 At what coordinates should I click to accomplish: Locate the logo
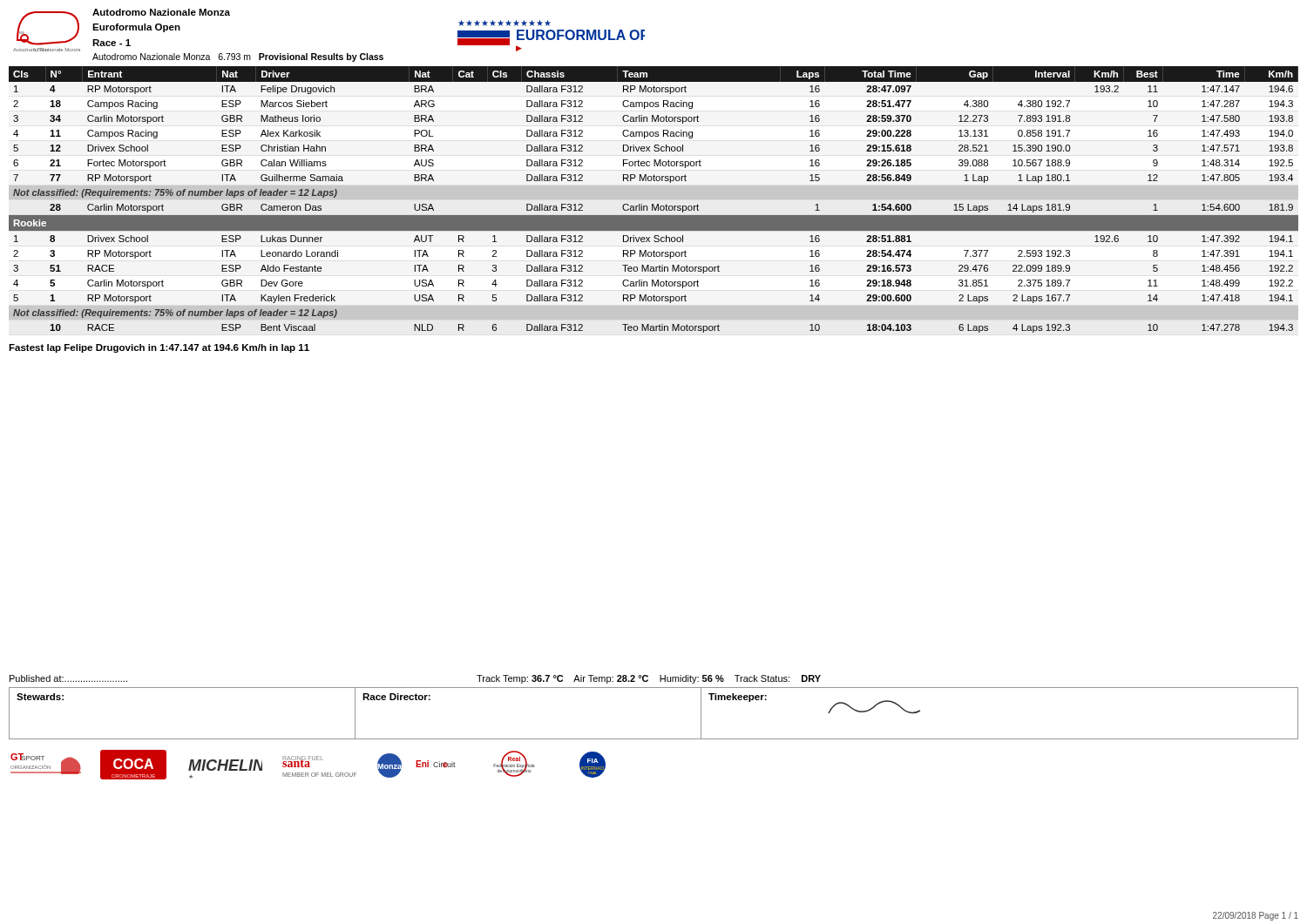[654, 765]
